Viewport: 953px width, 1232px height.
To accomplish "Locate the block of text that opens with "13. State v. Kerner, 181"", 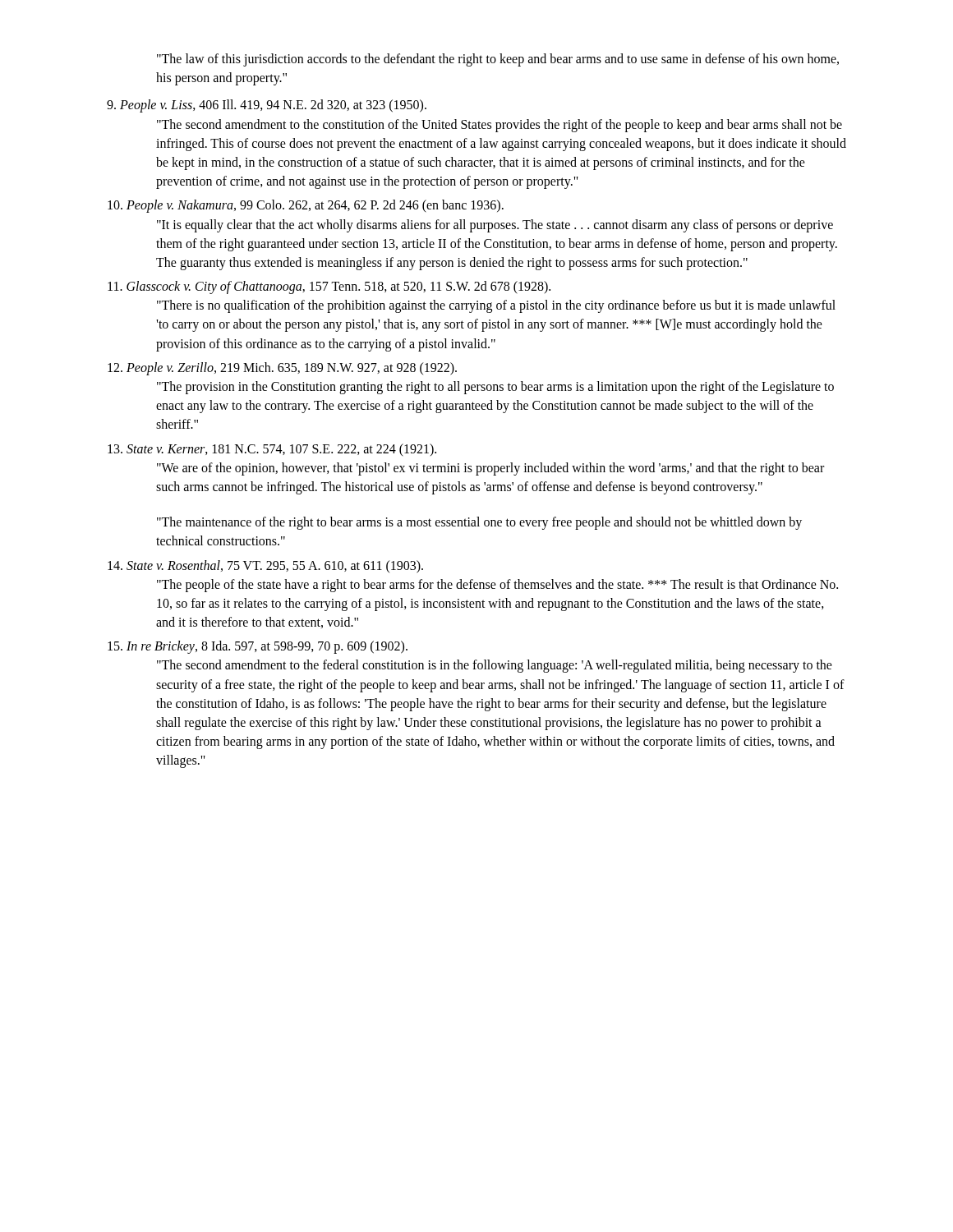I will click(272, 449).
